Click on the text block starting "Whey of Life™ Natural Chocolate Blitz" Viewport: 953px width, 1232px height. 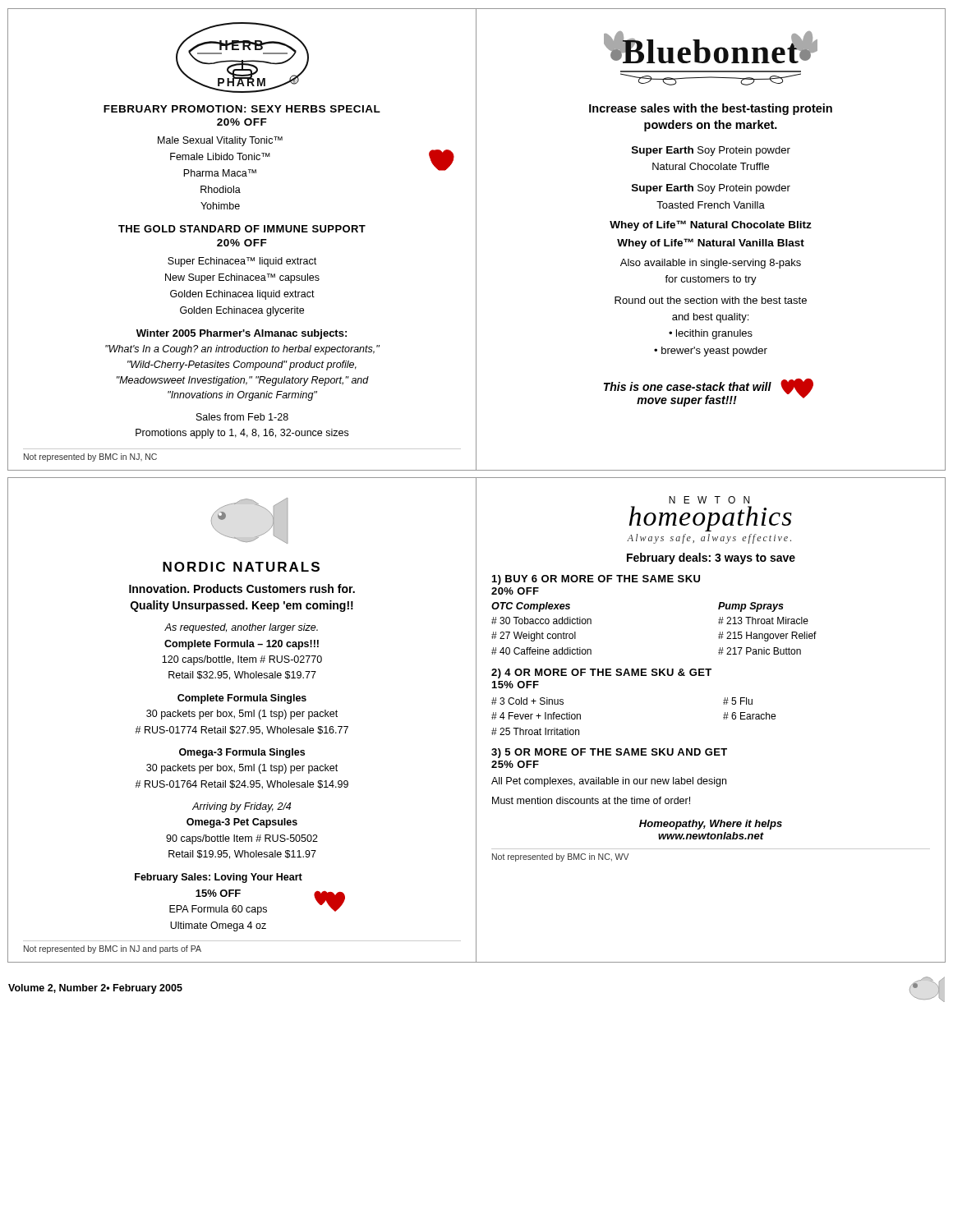click(x=711, y=225)
